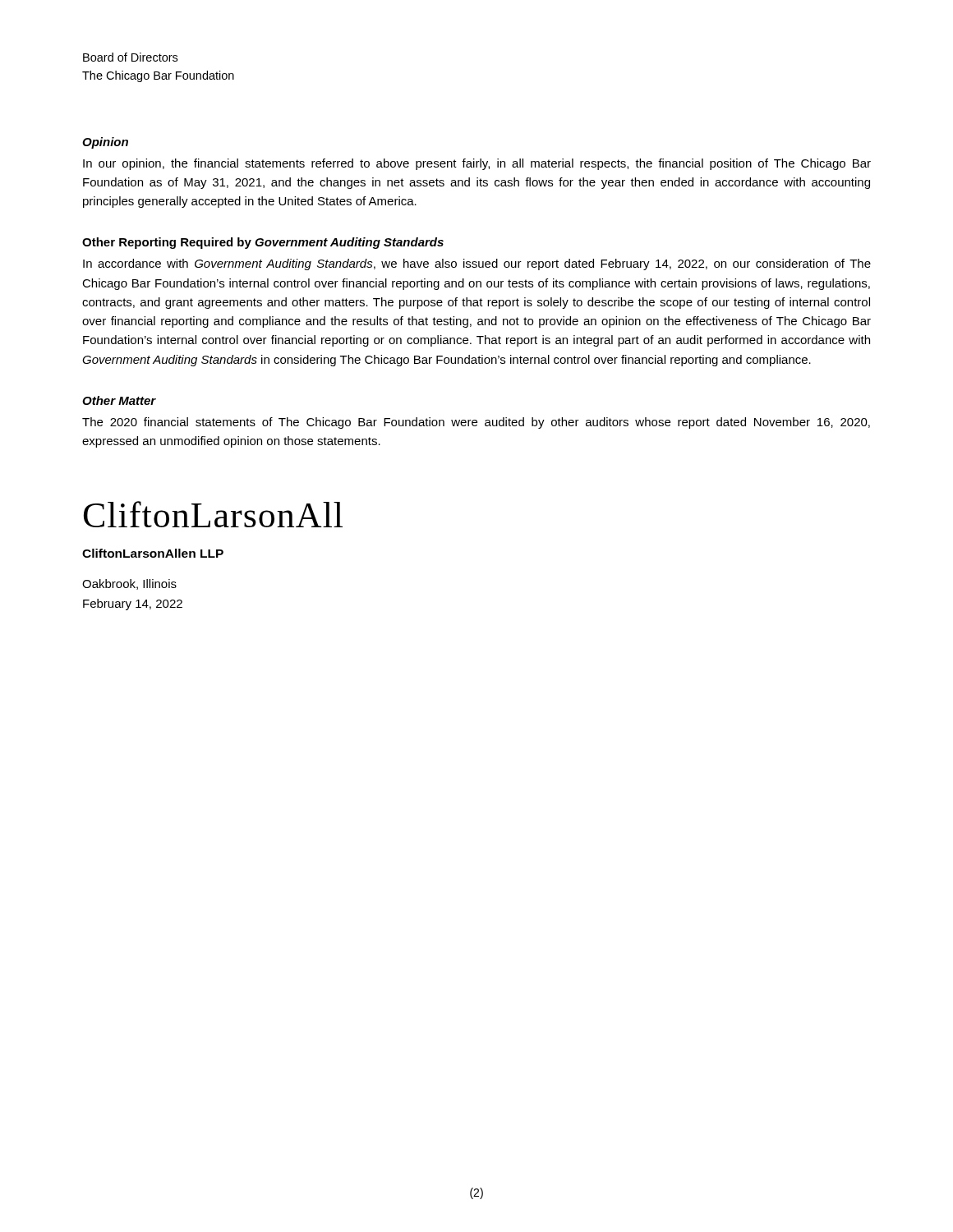Point to the block beginning "In our opinion, the financial"
953x1232 pixels.
click(476, 182)
